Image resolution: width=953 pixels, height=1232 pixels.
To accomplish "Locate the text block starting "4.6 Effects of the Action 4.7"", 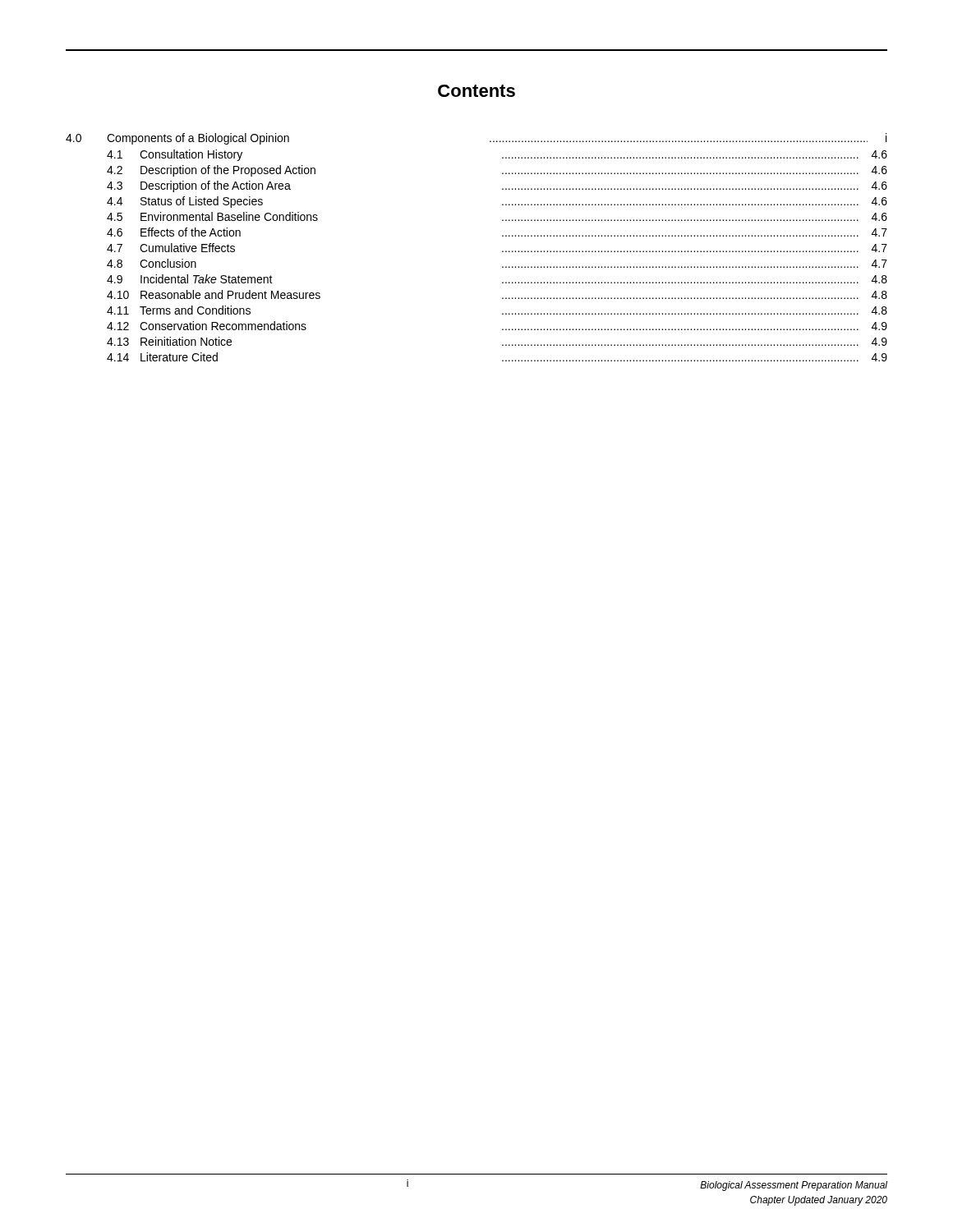I will coord(192,232).
